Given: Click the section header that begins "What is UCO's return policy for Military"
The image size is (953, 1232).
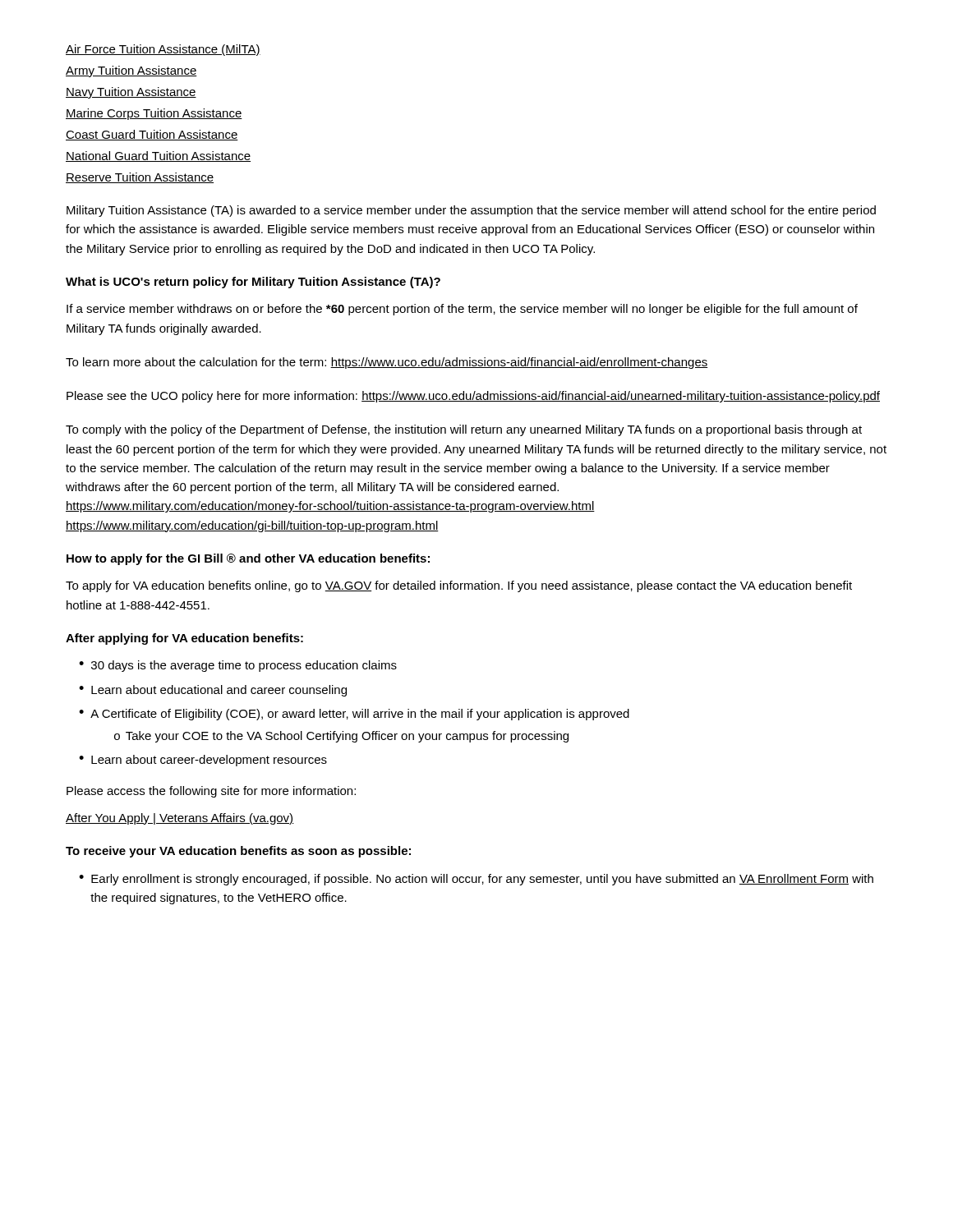Looking at the screenshot, I should tap(253, 281).
